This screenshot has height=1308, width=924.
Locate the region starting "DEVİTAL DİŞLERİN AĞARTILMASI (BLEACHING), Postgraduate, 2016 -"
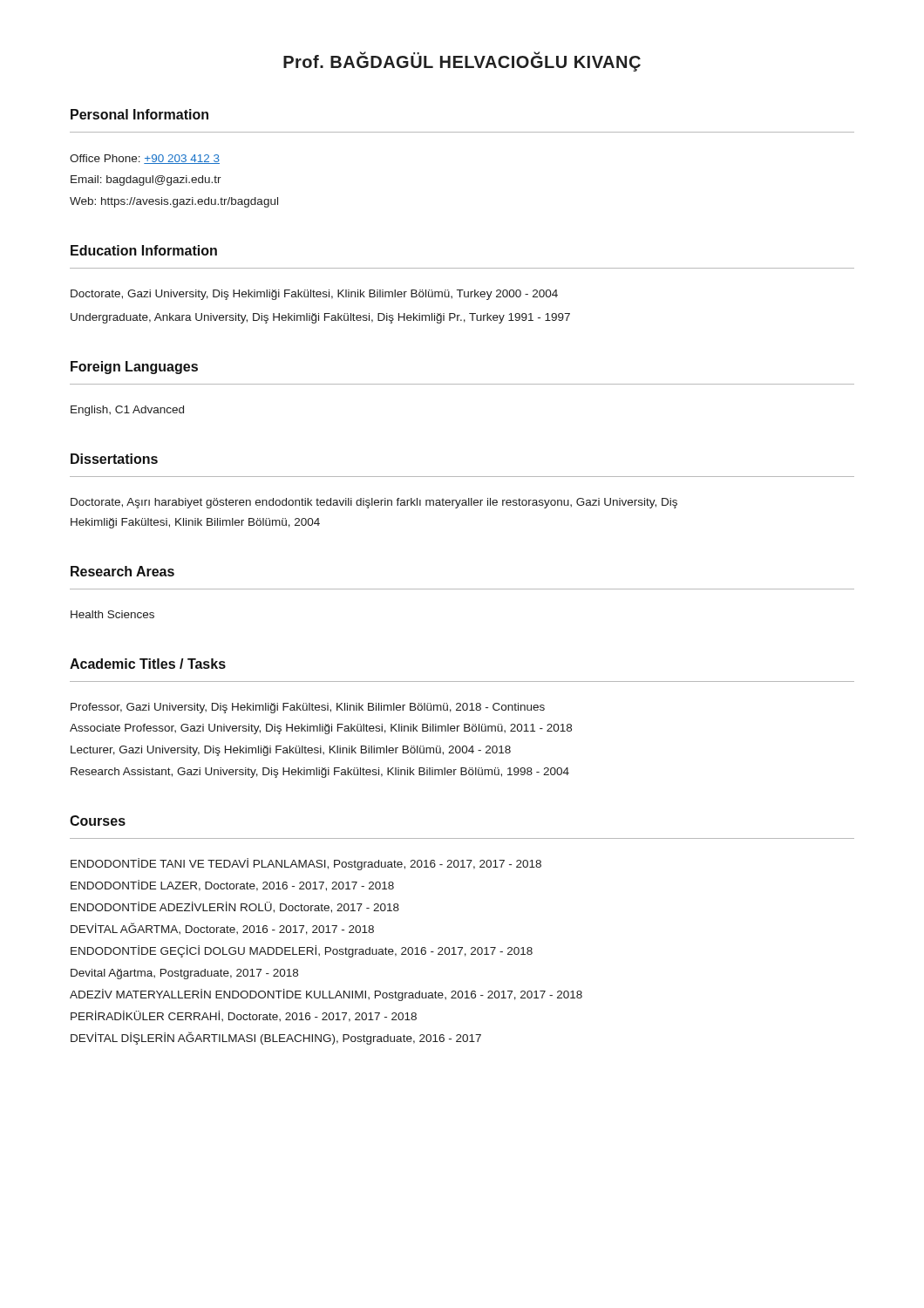(462, 1039)
